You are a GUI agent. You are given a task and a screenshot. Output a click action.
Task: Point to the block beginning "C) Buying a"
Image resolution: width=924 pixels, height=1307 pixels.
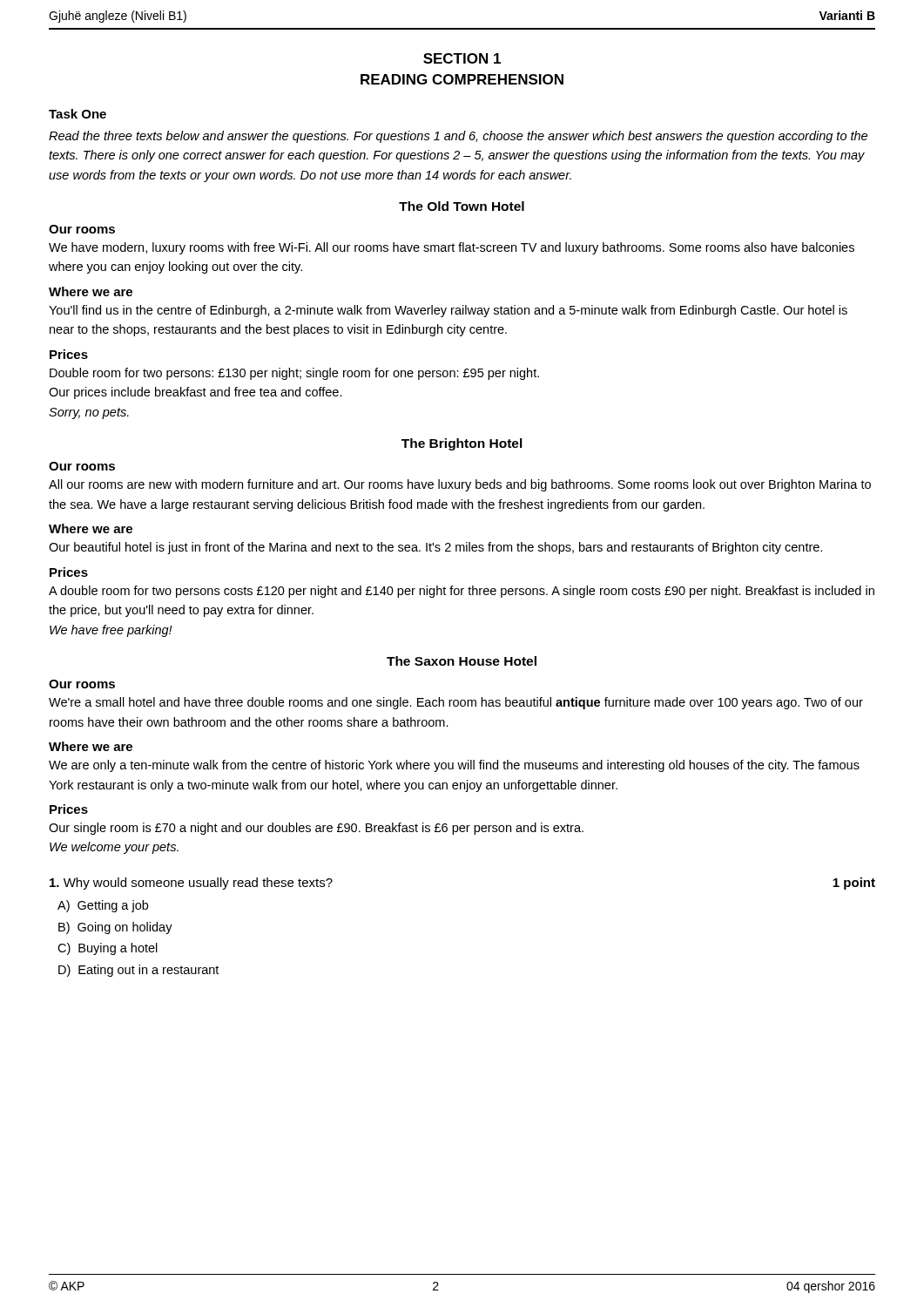coord(108,948)
